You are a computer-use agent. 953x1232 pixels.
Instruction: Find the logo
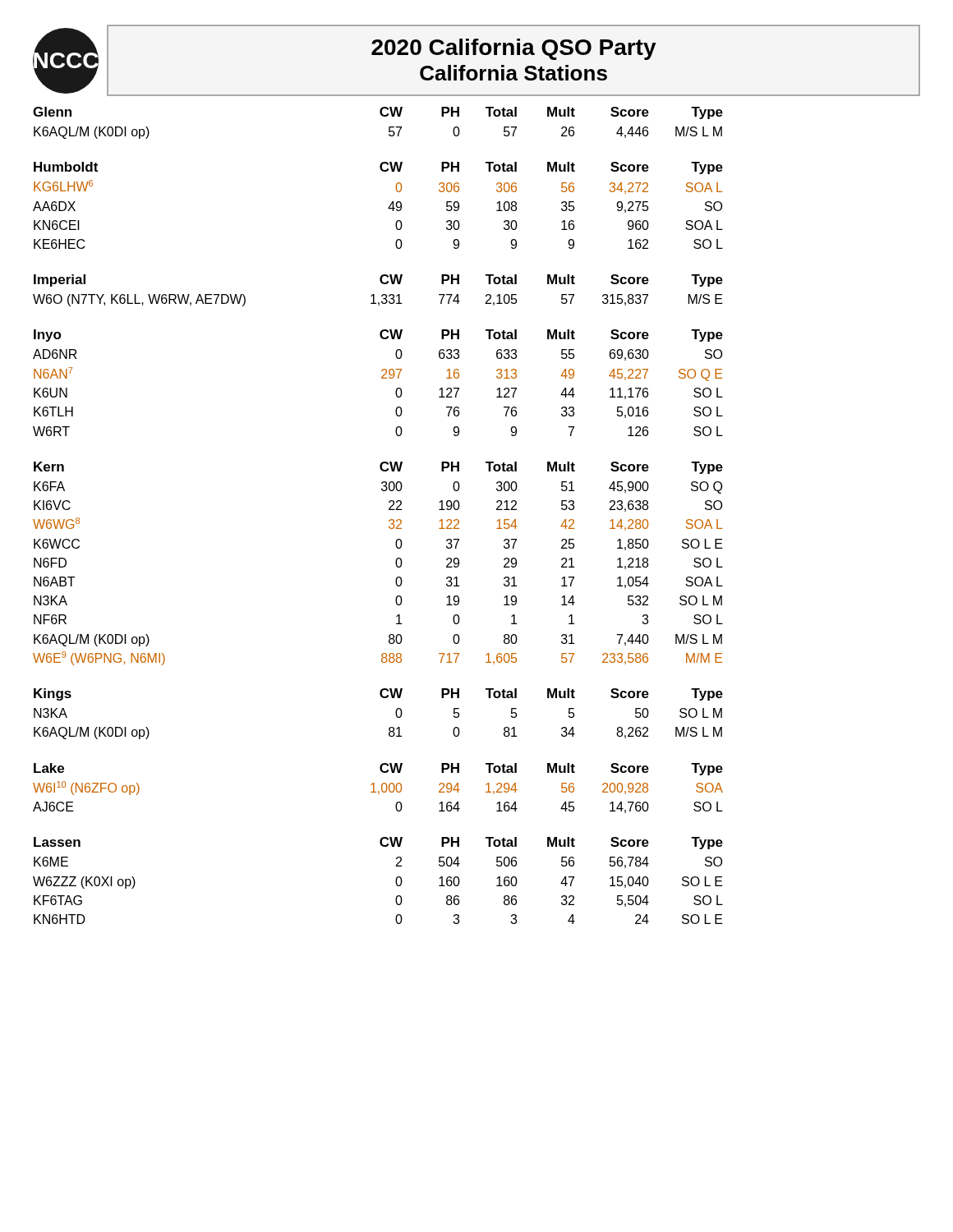click(66, 60)
